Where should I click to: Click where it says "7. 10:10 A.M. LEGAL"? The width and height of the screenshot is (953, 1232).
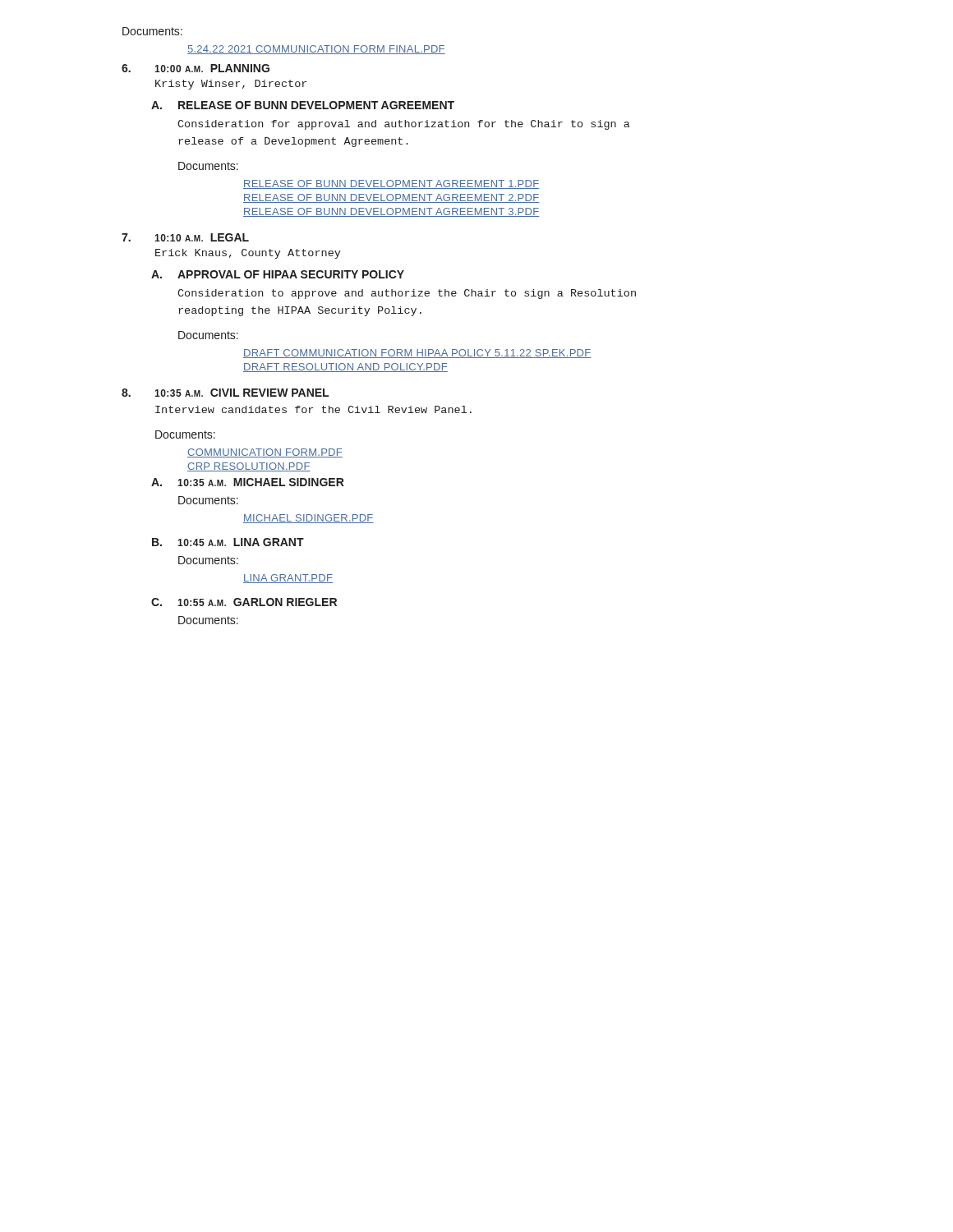(185, 237)
